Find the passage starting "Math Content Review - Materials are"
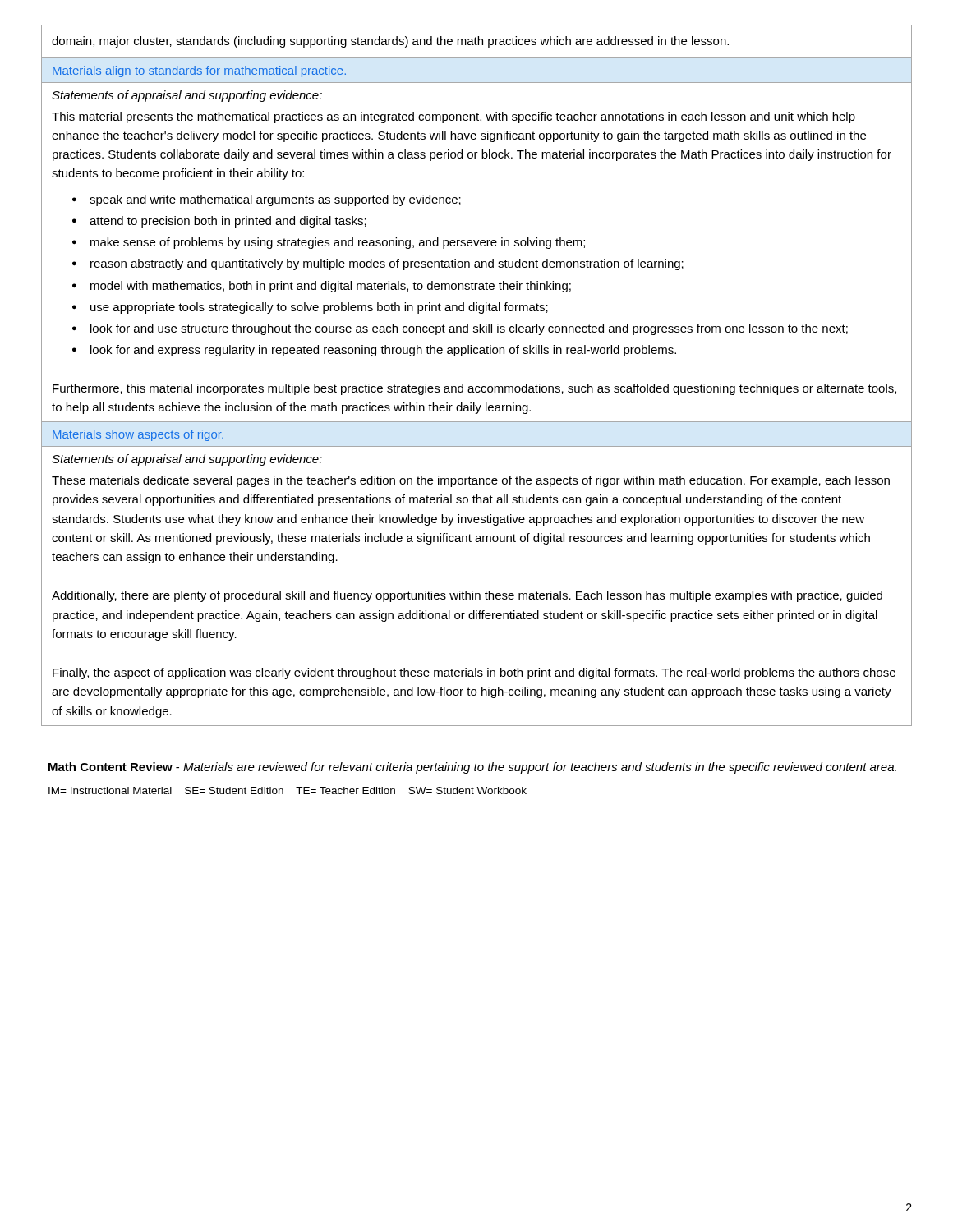The image size is (953, 1232). click(473, 766)
